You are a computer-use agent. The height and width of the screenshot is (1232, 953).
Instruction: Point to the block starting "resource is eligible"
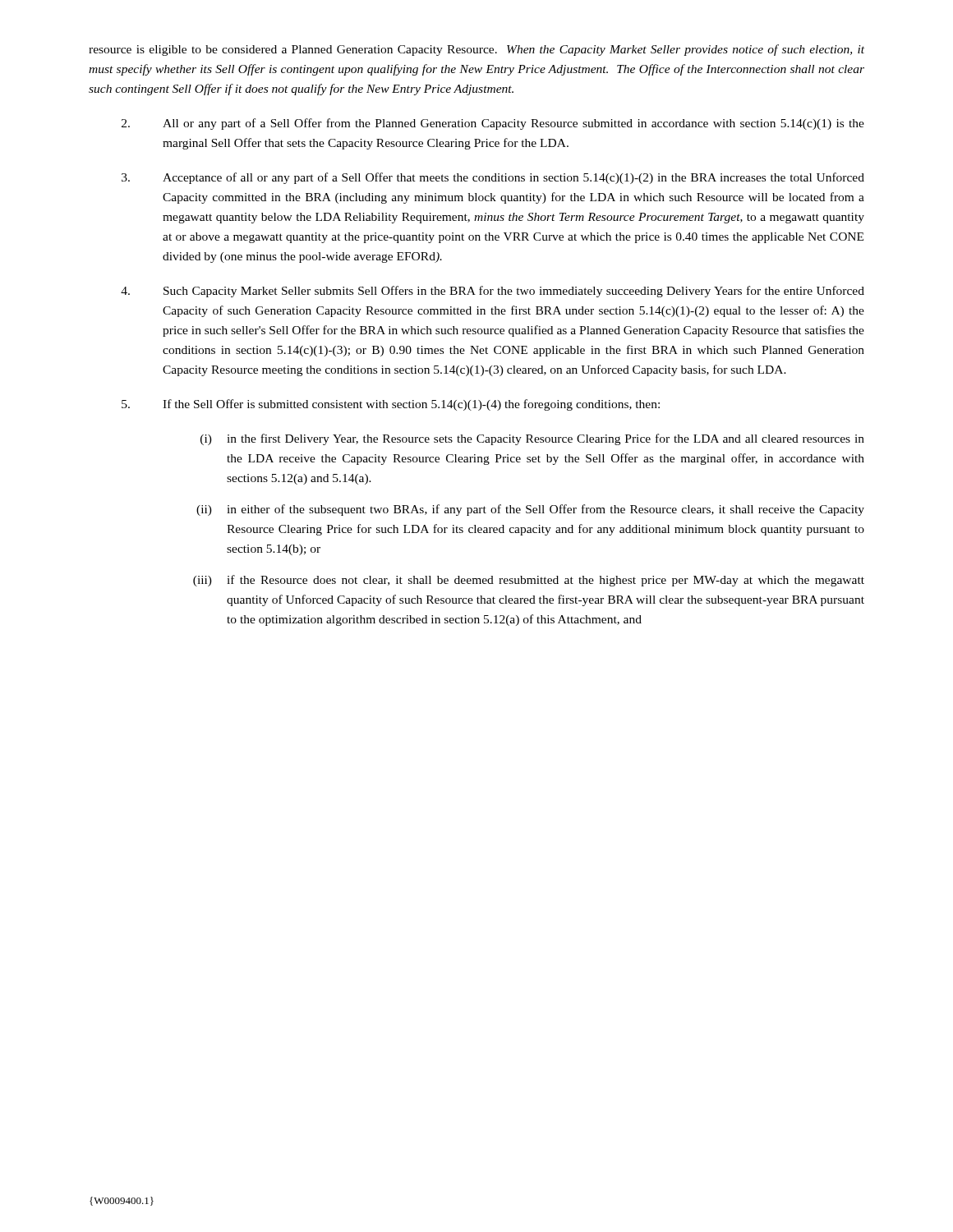click(476, 69)
